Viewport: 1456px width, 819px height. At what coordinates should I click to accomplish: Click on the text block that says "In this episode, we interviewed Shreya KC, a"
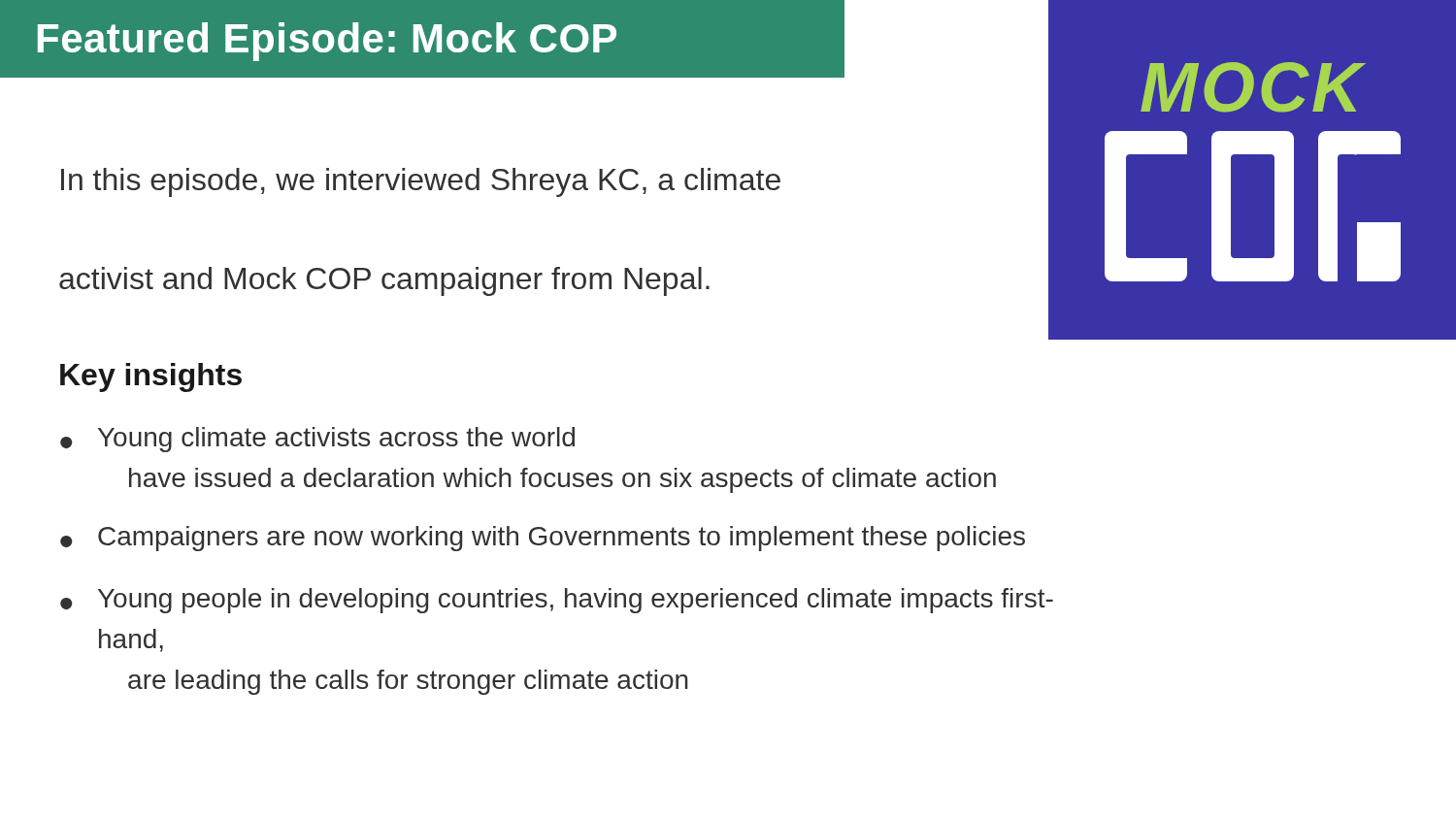click(421, 182)
